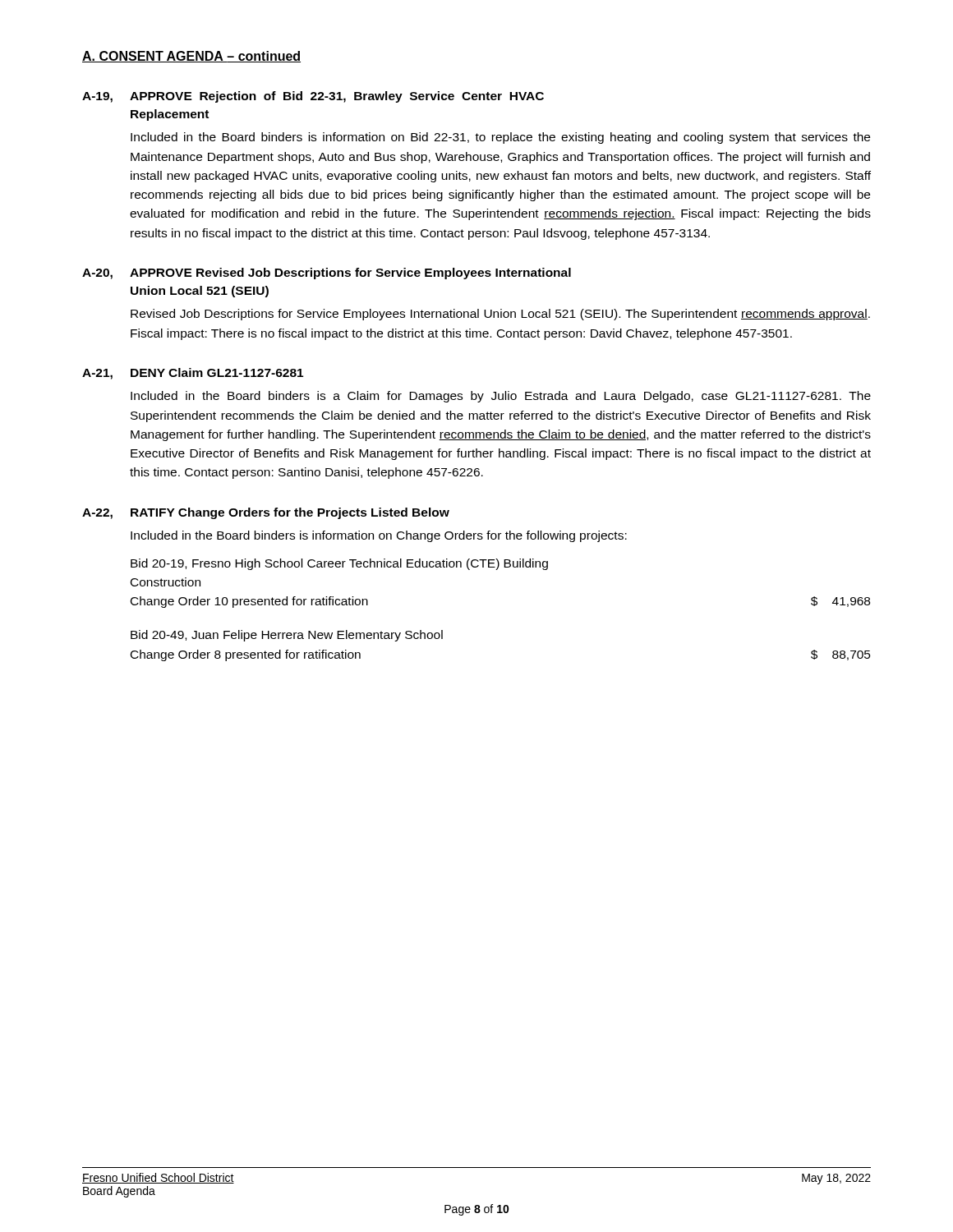Point to the block starting "Revised Job Descriptions for Service Employees International"
The width and height of the screenshot is (953, 1232).
pyautogui.click(x=500, y=323)
